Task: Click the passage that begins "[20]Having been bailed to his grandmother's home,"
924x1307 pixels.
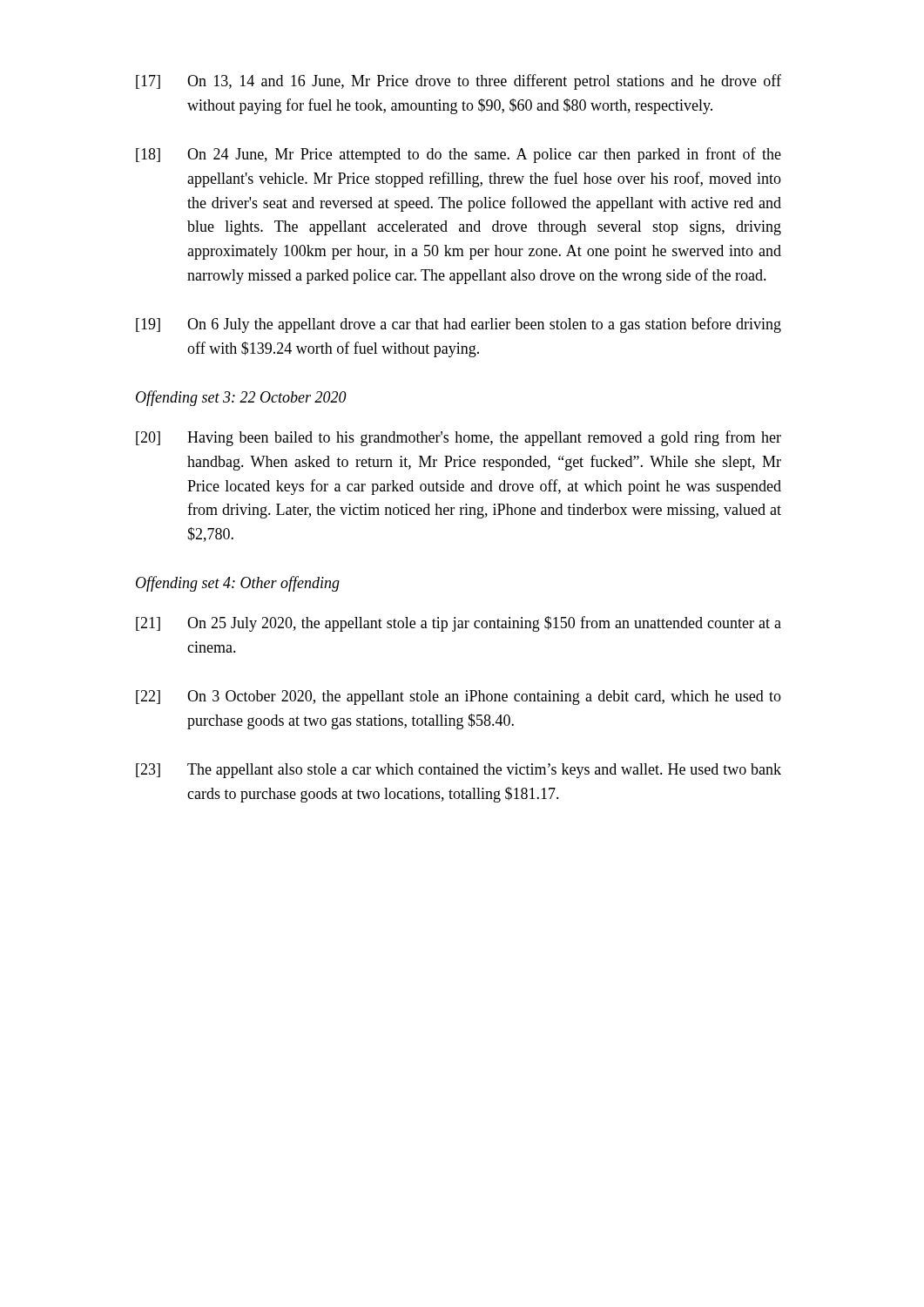Action: [458, 487]
